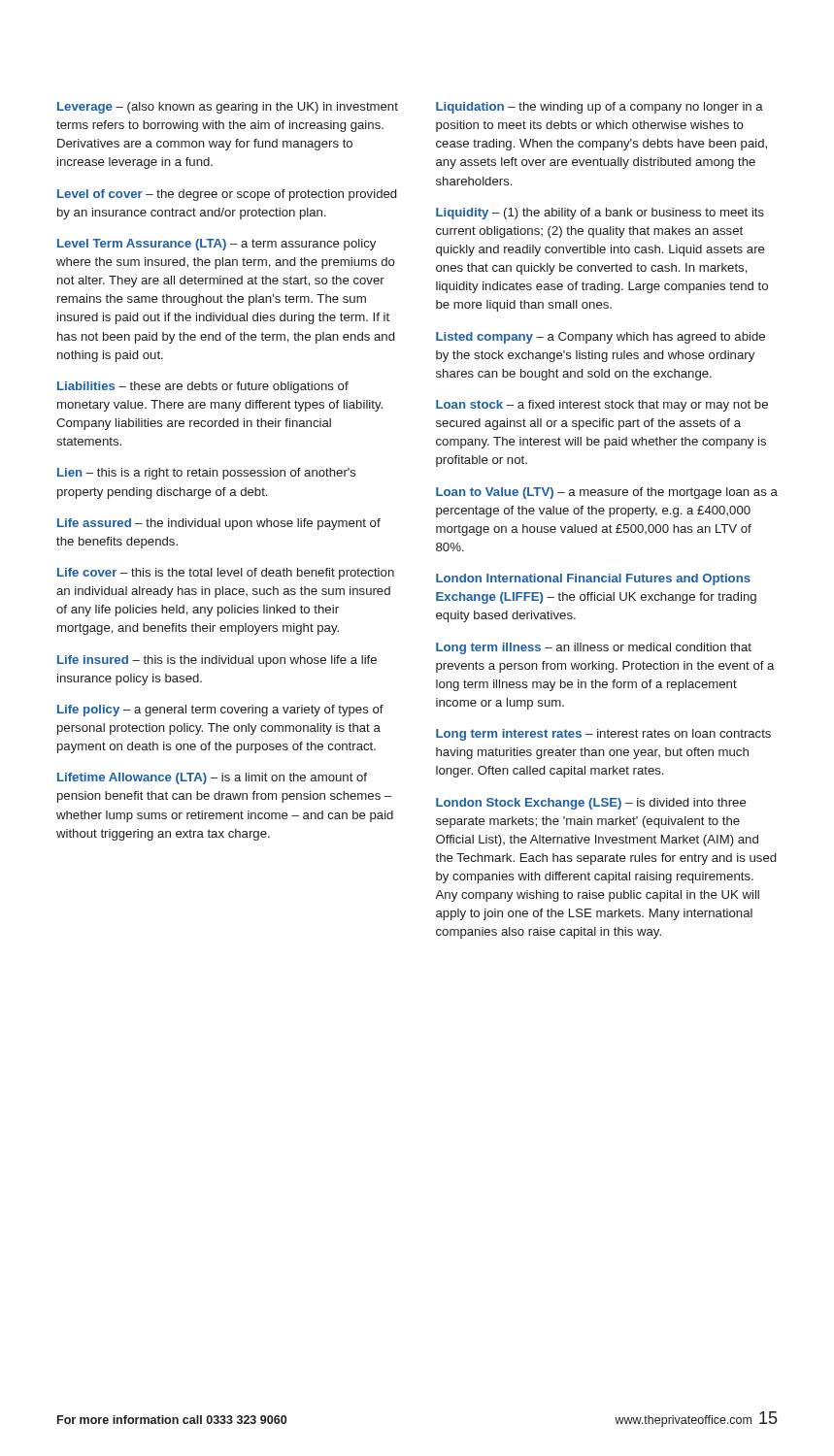This screenshot has width=834, height=1456.
Task: Click on the list item that says "Lifetime Allowance (LTA) – is a limit"
Action: click(225, 805)
